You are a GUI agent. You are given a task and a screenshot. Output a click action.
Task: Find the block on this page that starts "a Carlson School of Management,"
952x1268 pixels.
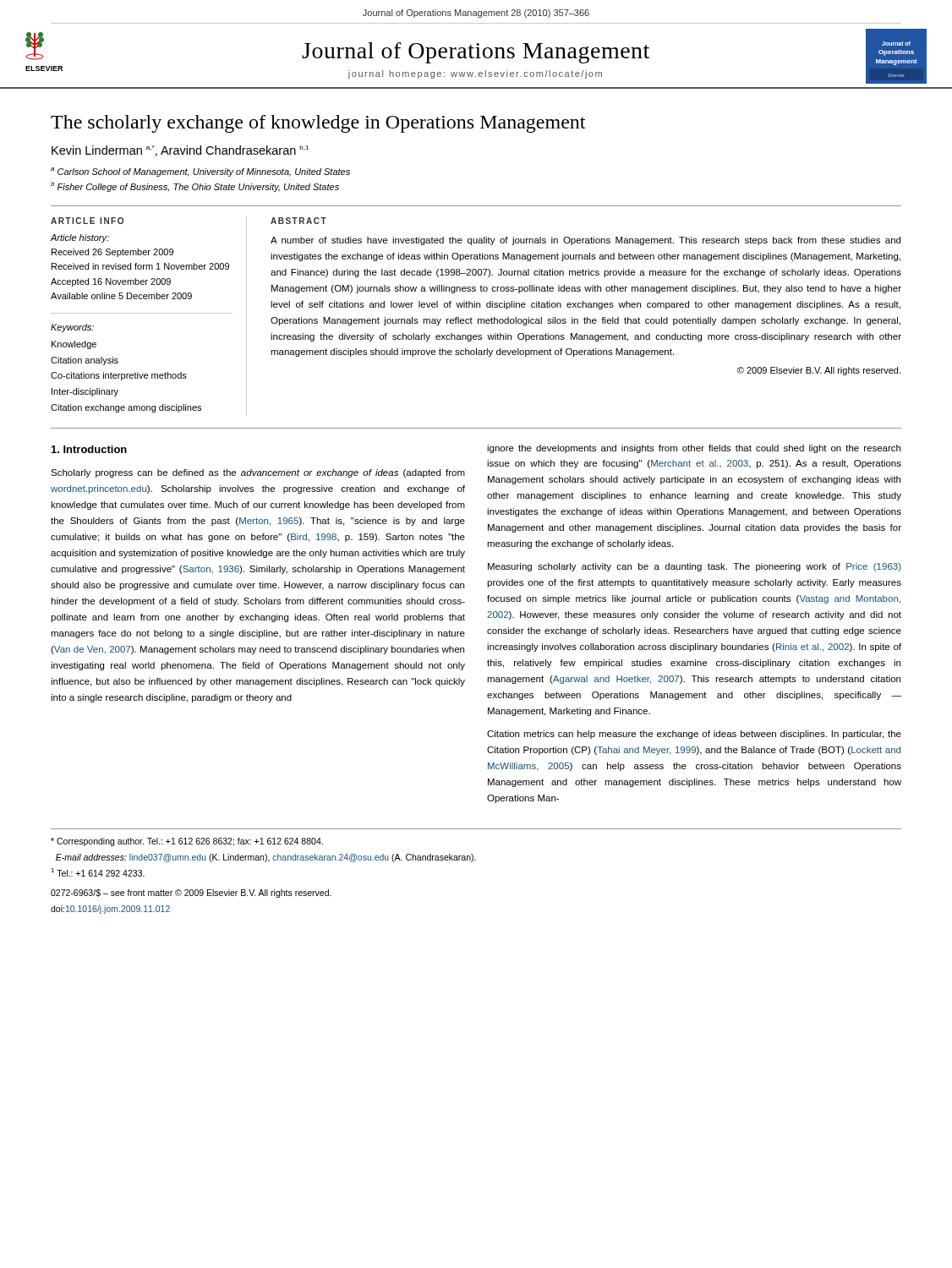coord(200,178)
